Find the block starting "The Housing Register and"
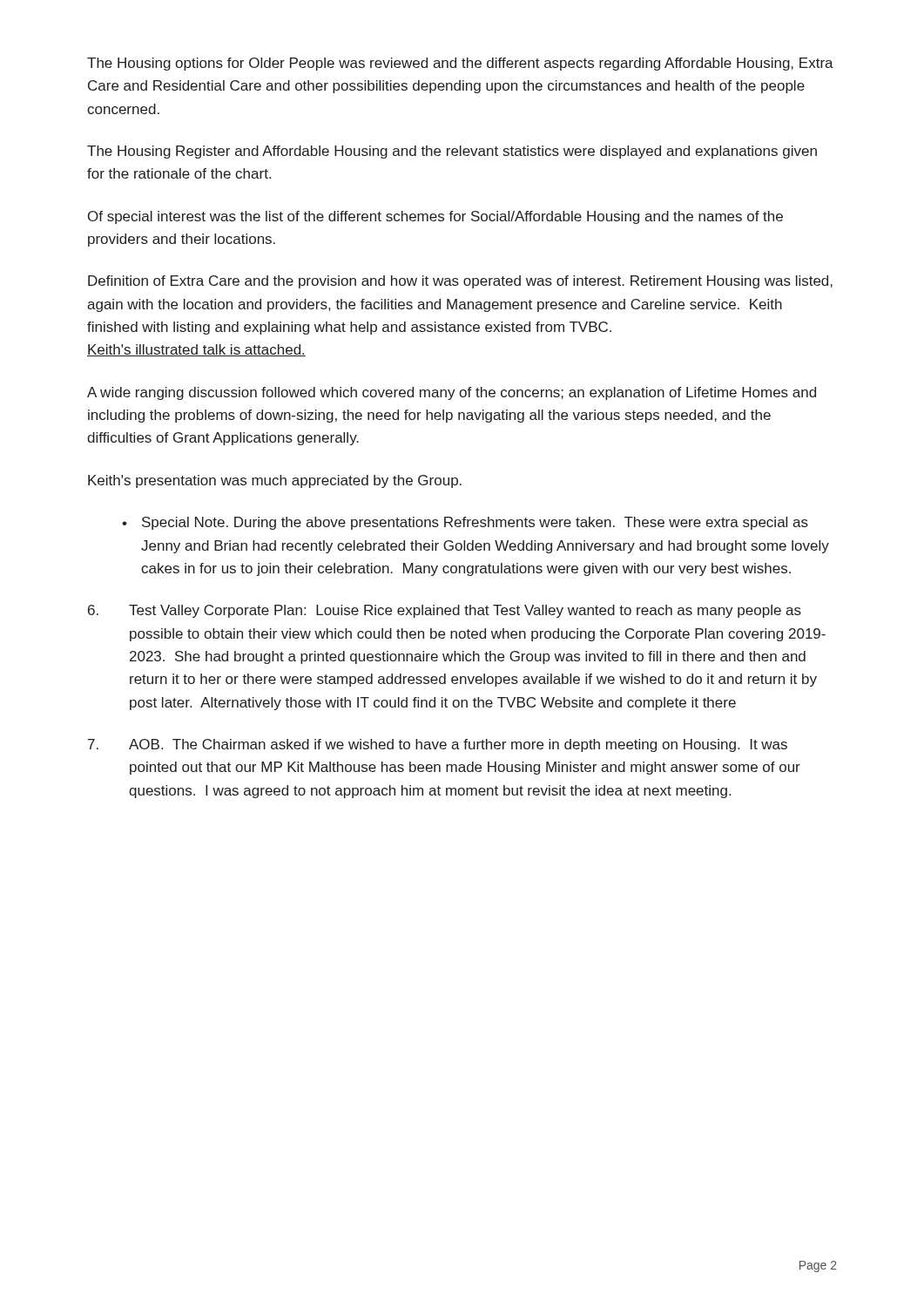This screenshot has width=924, height=1307. 452,163
